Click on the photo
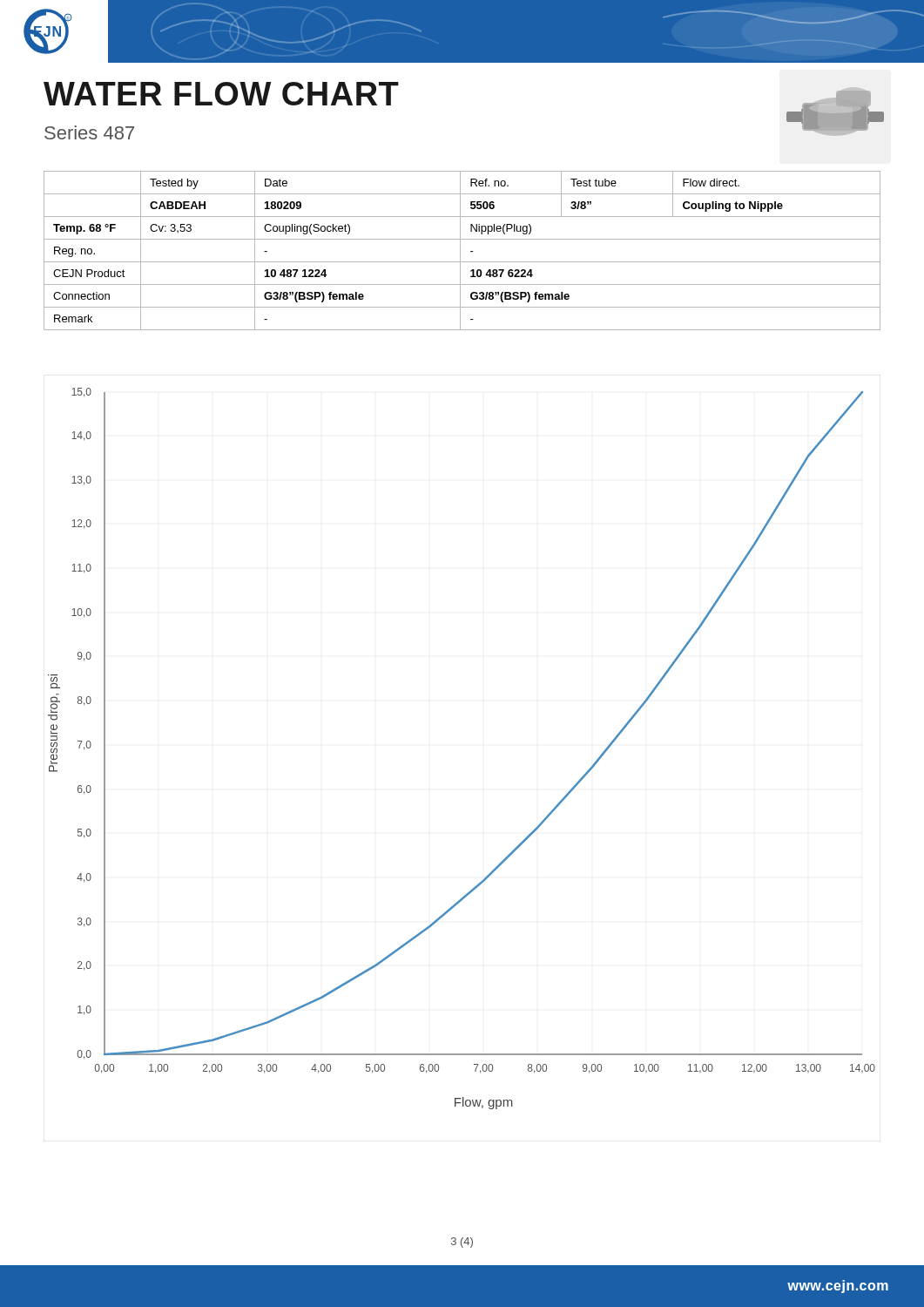 (835, 117)
